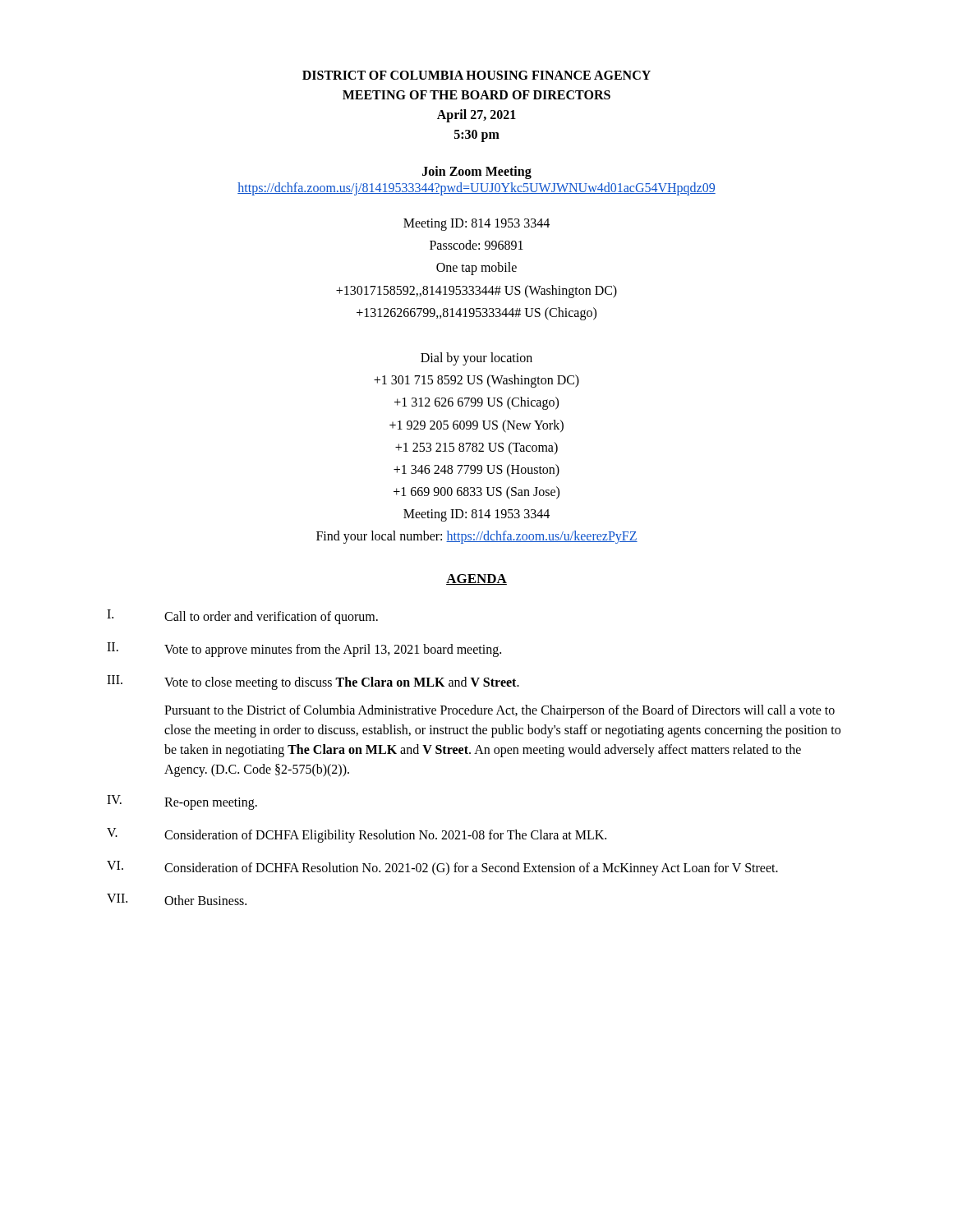
Task: Select the text block that says "Dial by your location +1"
Action: tap(476, 447)
